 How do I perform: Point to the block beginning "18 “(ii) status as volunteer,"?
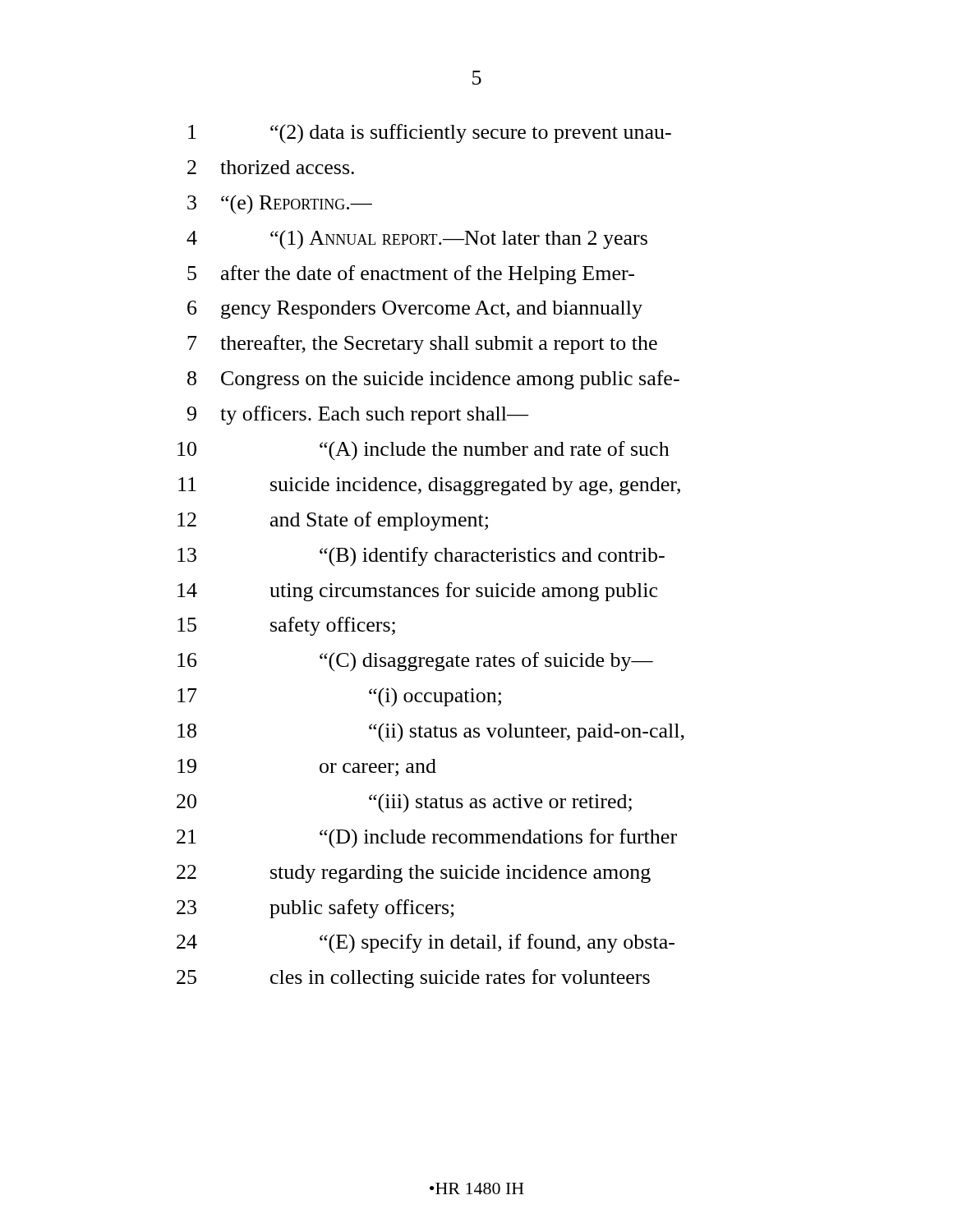476,731
